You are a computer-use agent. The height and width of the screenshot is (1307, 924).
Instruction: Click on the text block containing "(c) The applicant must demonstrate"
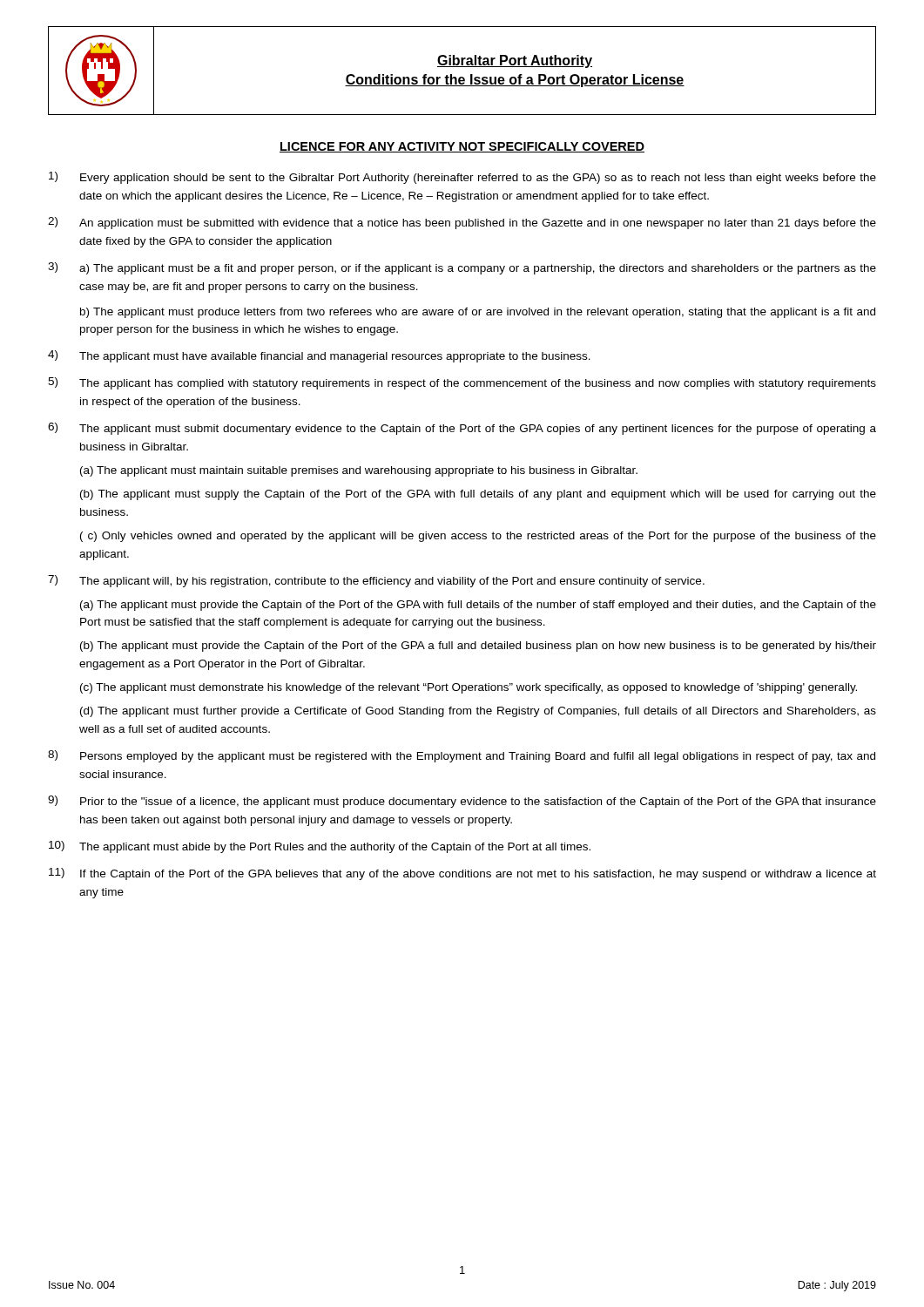(x=469, y=687)
